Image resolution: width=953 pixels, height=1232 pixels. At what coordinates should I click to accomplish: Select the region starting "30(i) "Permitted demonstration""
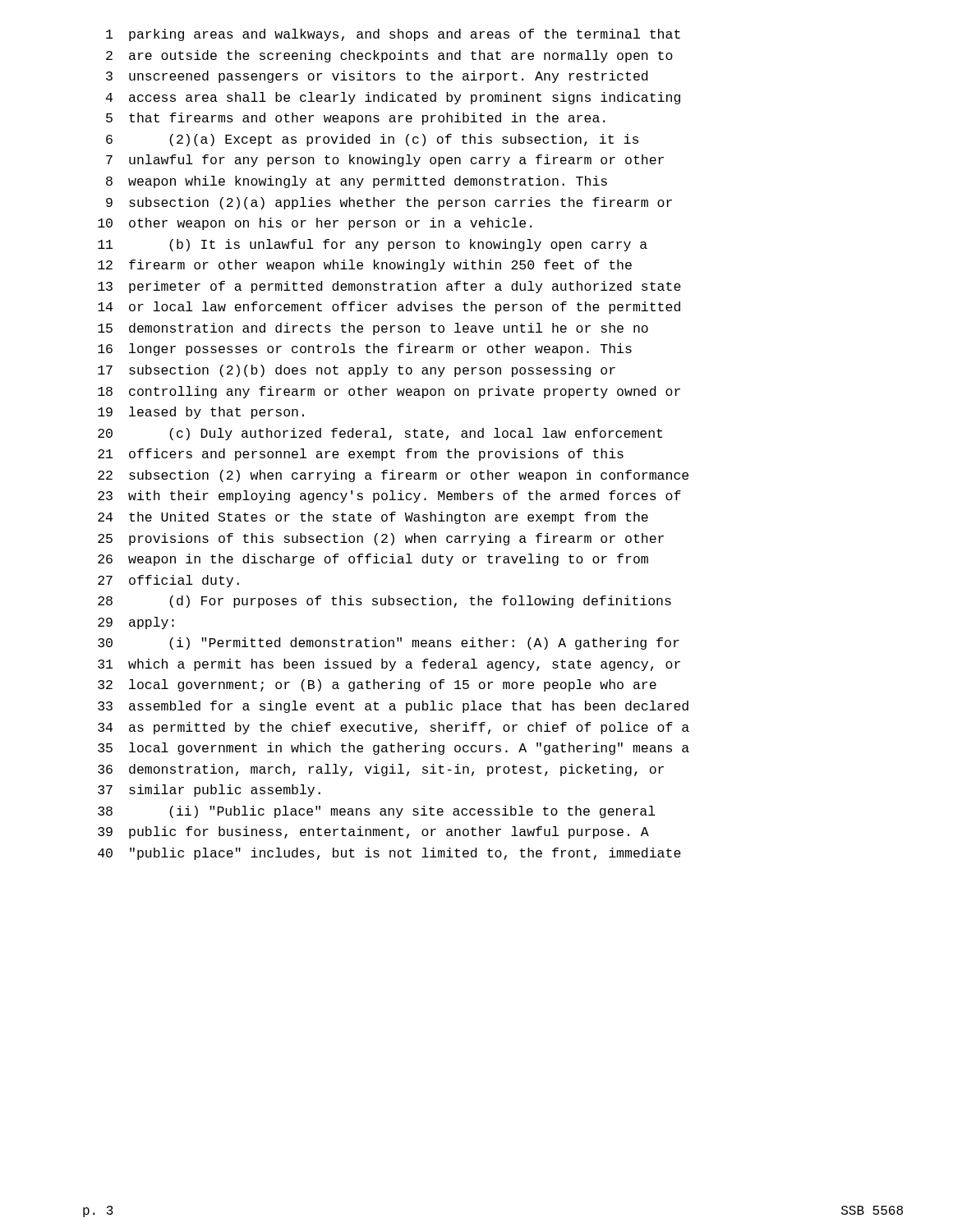tap(493, 717)
